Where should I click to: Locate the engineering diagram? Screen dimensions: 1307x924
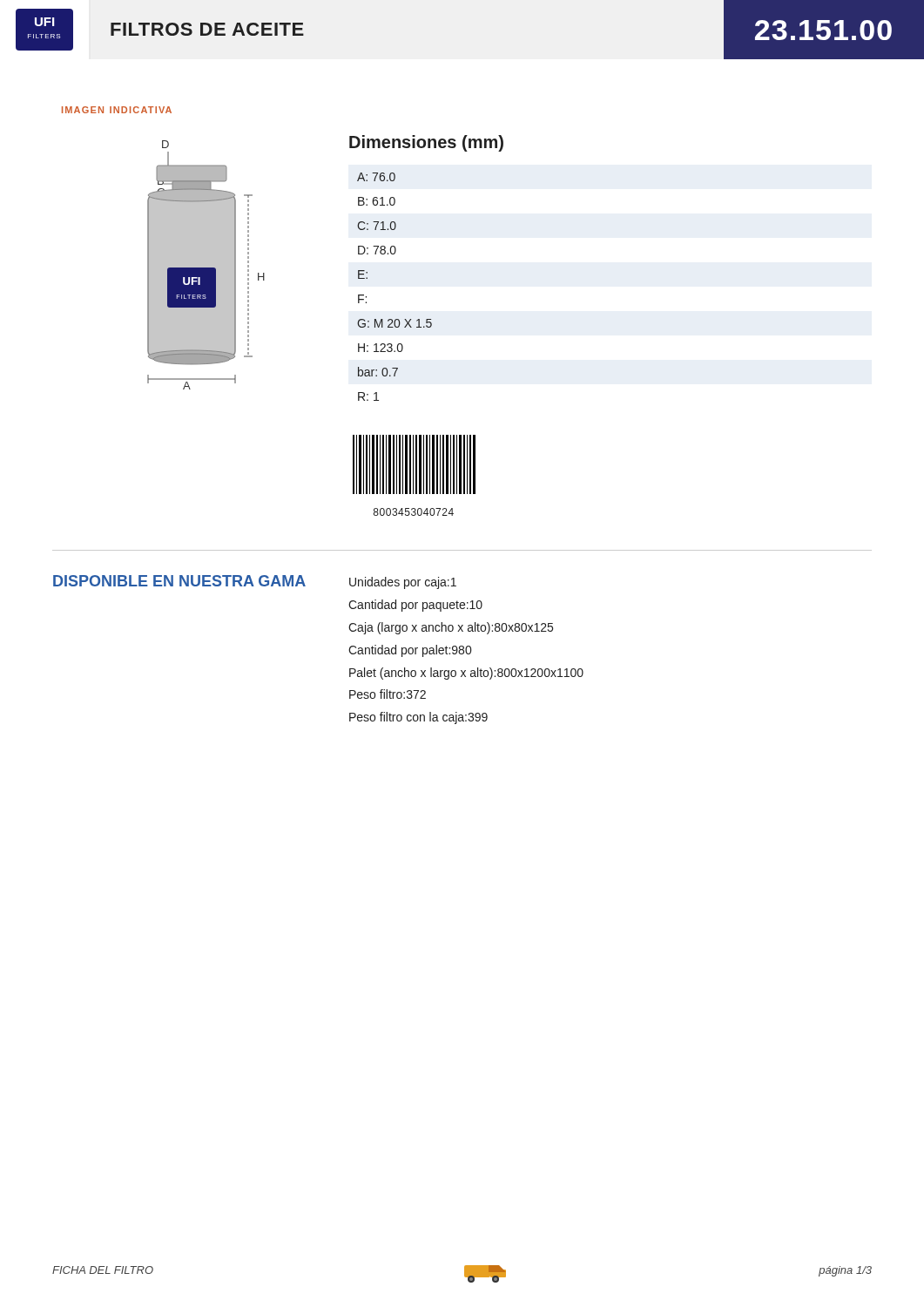[183, 263]
